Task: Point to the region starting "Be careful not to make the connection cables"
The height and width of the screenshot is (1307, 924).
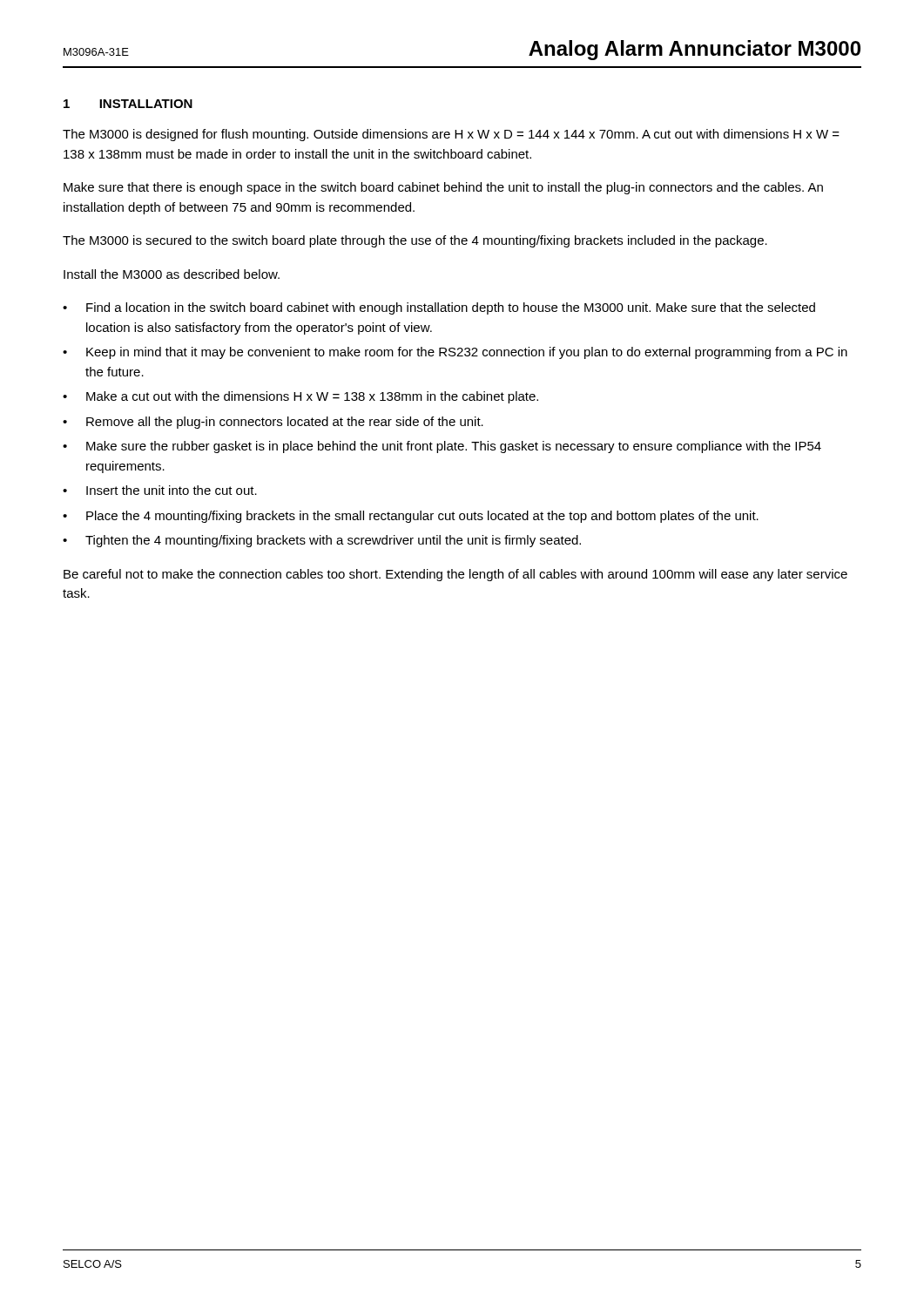Action: point(455,583)
